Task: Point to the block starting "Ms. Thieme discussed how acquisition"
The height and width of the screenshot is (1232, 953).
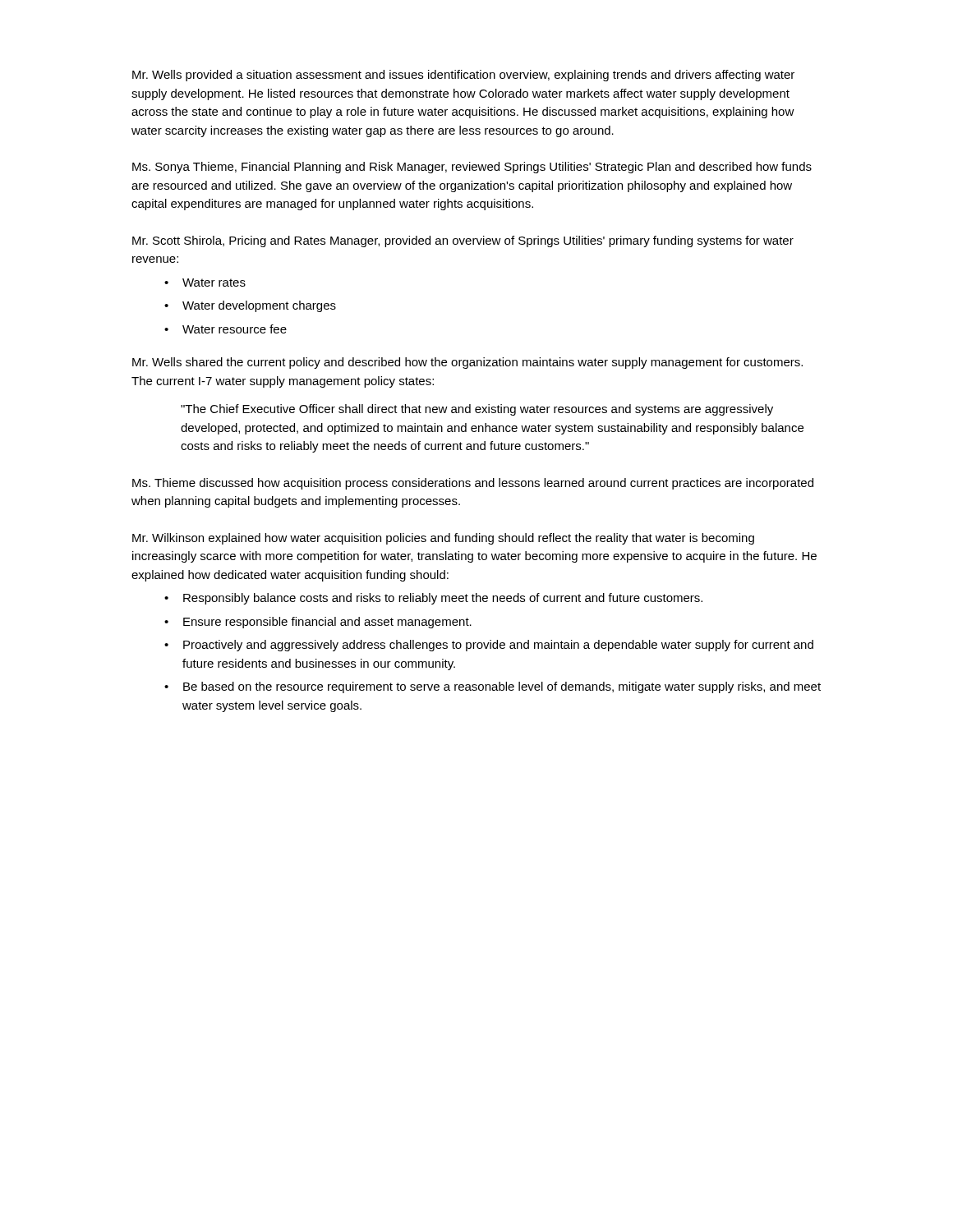Action: [x=473, y=491]
